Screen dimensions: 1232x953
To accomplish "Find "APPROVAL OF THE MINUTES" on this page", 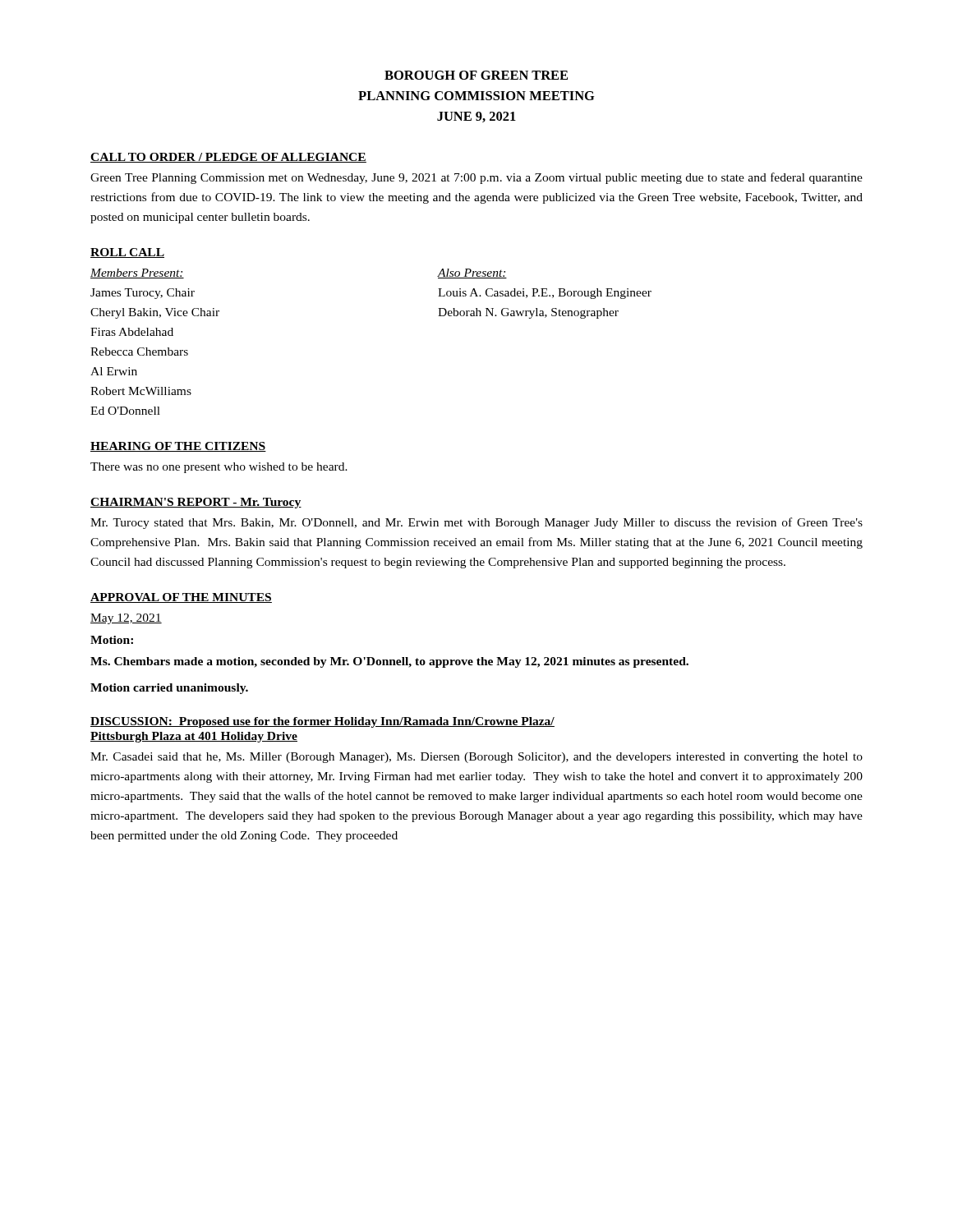I will click(x=181, y=597).
